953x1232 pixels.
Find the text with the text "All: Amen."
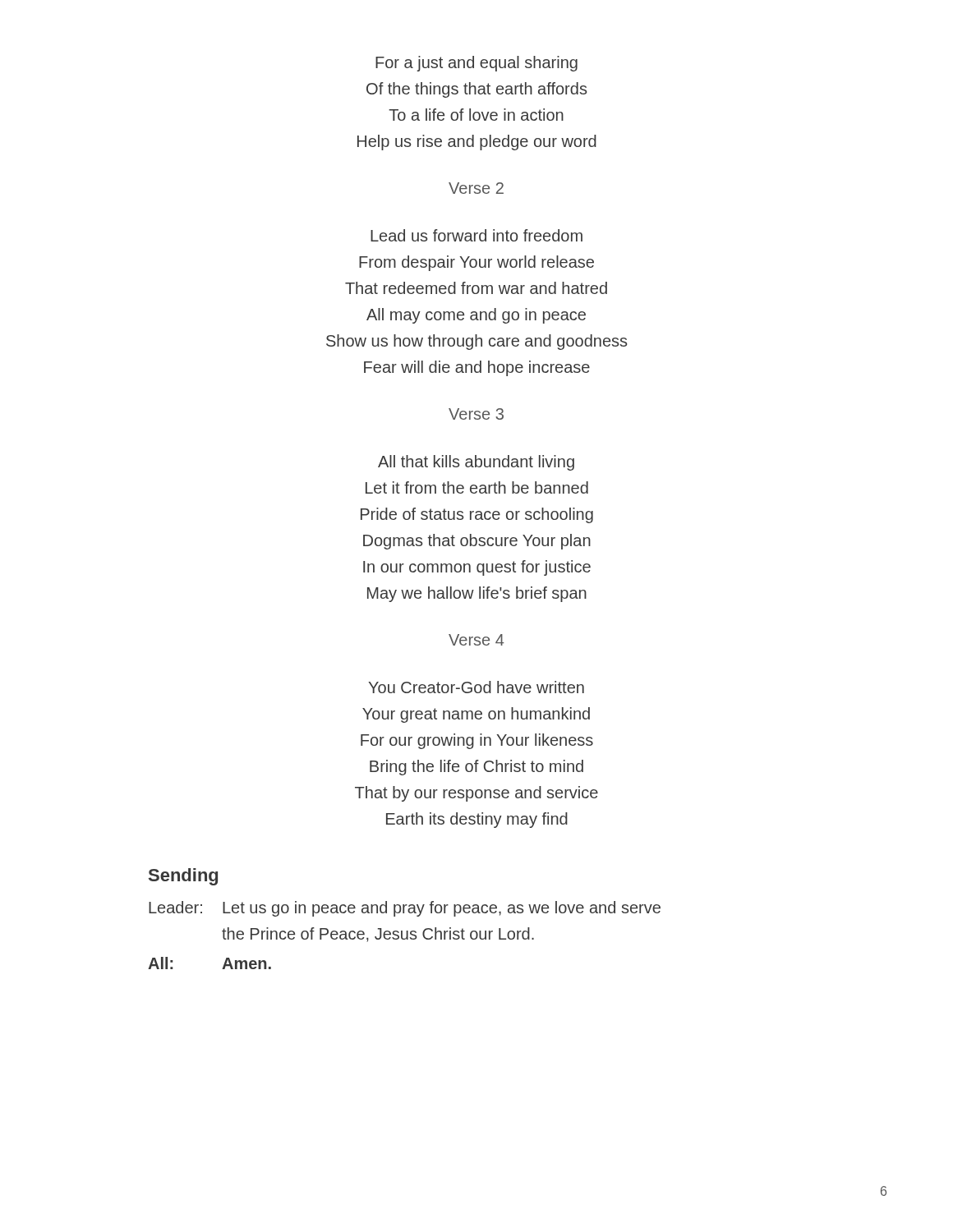click(x=162, y=963)
